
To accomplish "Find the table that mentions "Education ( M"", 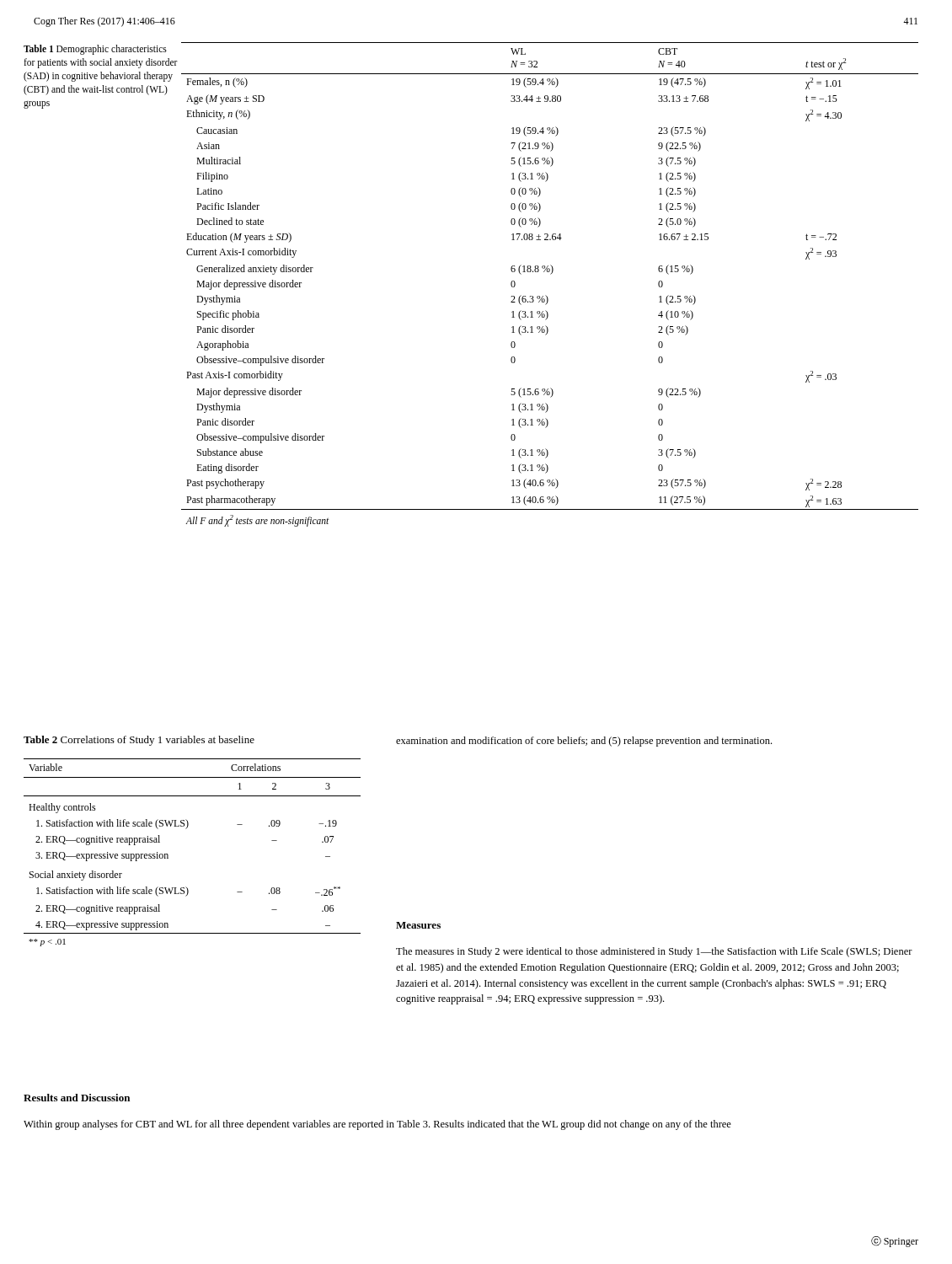I will click(550, 285).
